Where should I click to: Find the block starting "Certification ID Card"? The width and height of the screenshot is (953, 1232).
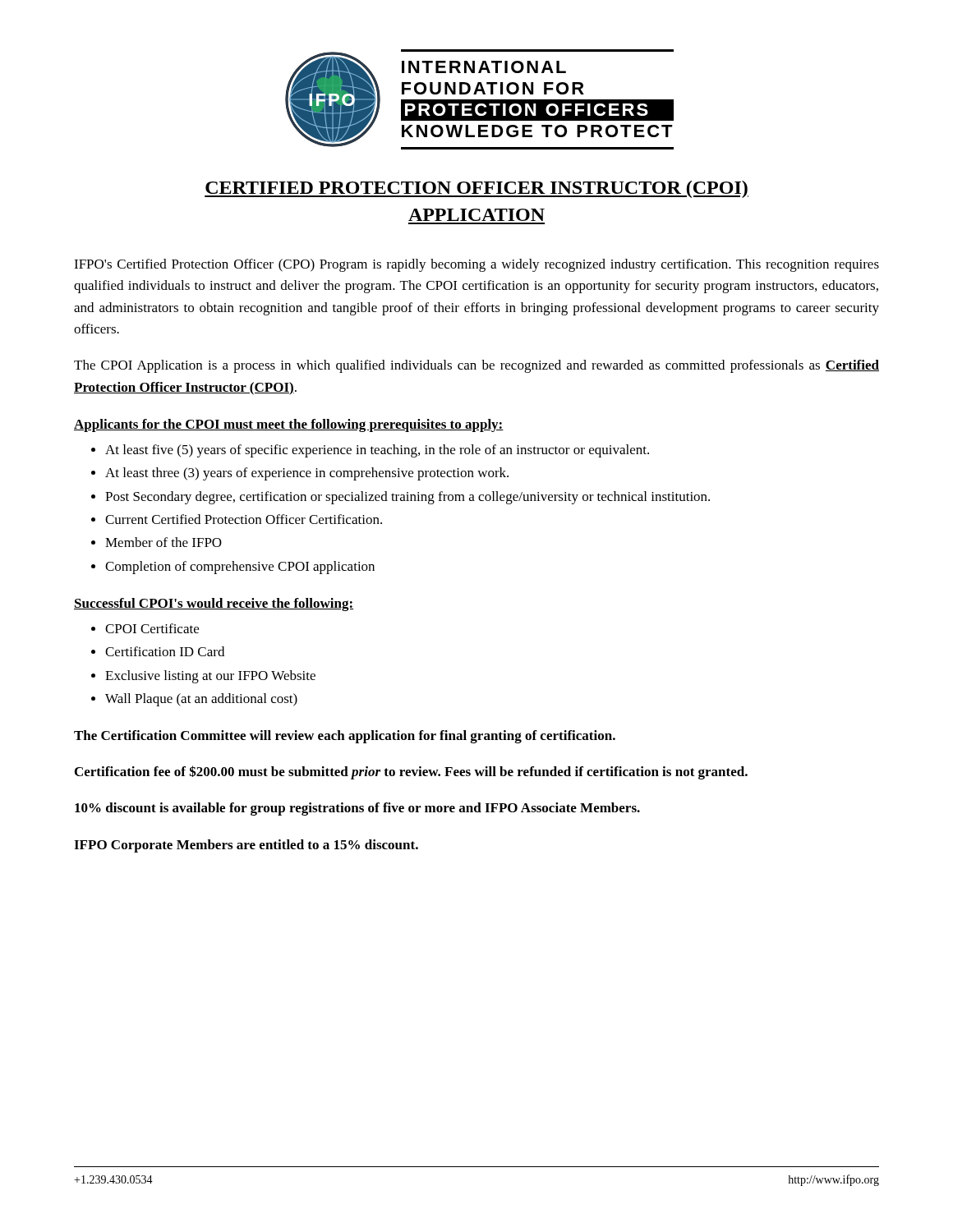click(x=165, y=652)
